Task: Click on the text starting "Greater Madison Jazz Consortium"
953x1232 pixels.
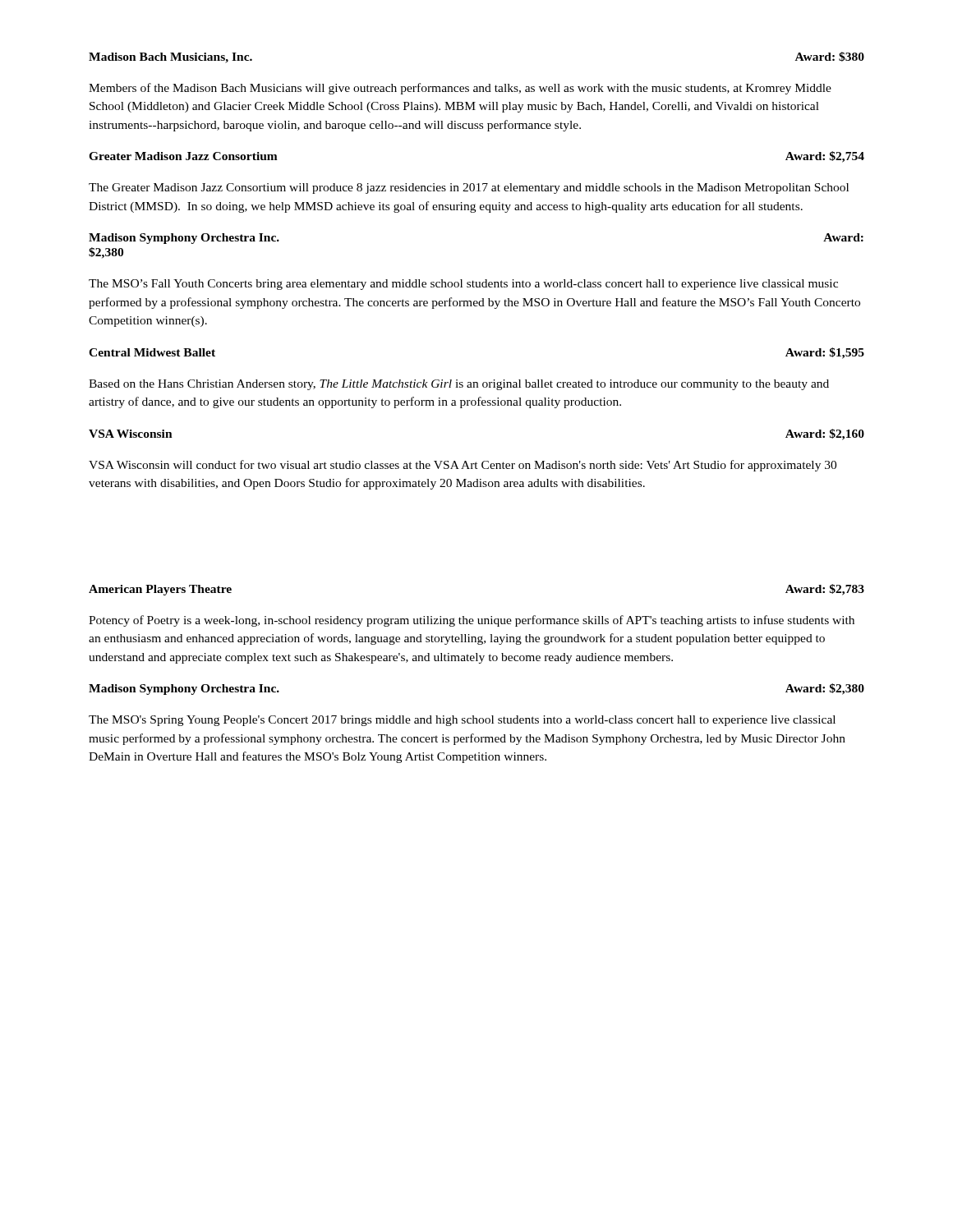Action: coord(176,156)
